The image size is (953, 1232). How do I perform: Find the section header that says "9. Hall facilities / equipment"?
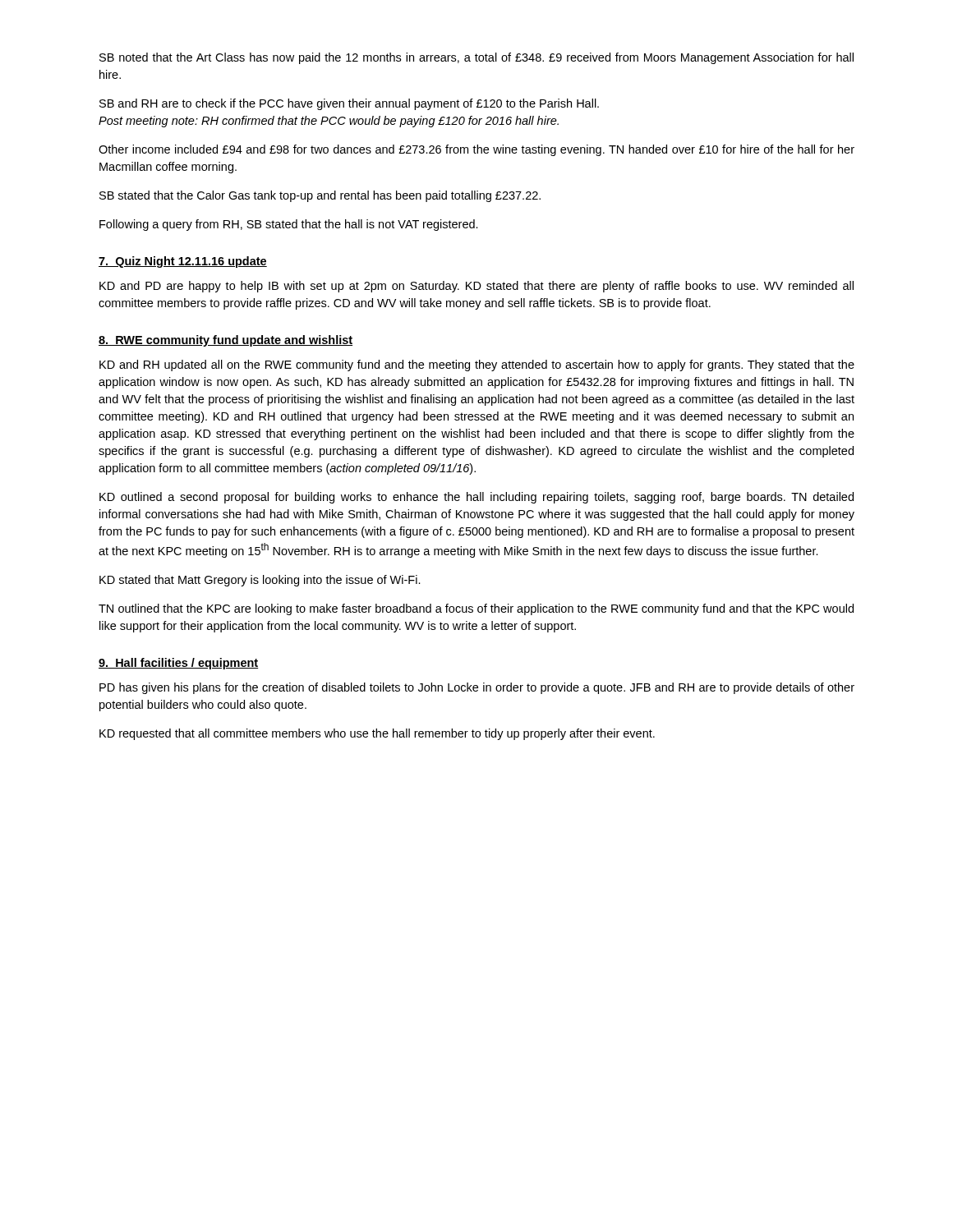click(178, 663)
